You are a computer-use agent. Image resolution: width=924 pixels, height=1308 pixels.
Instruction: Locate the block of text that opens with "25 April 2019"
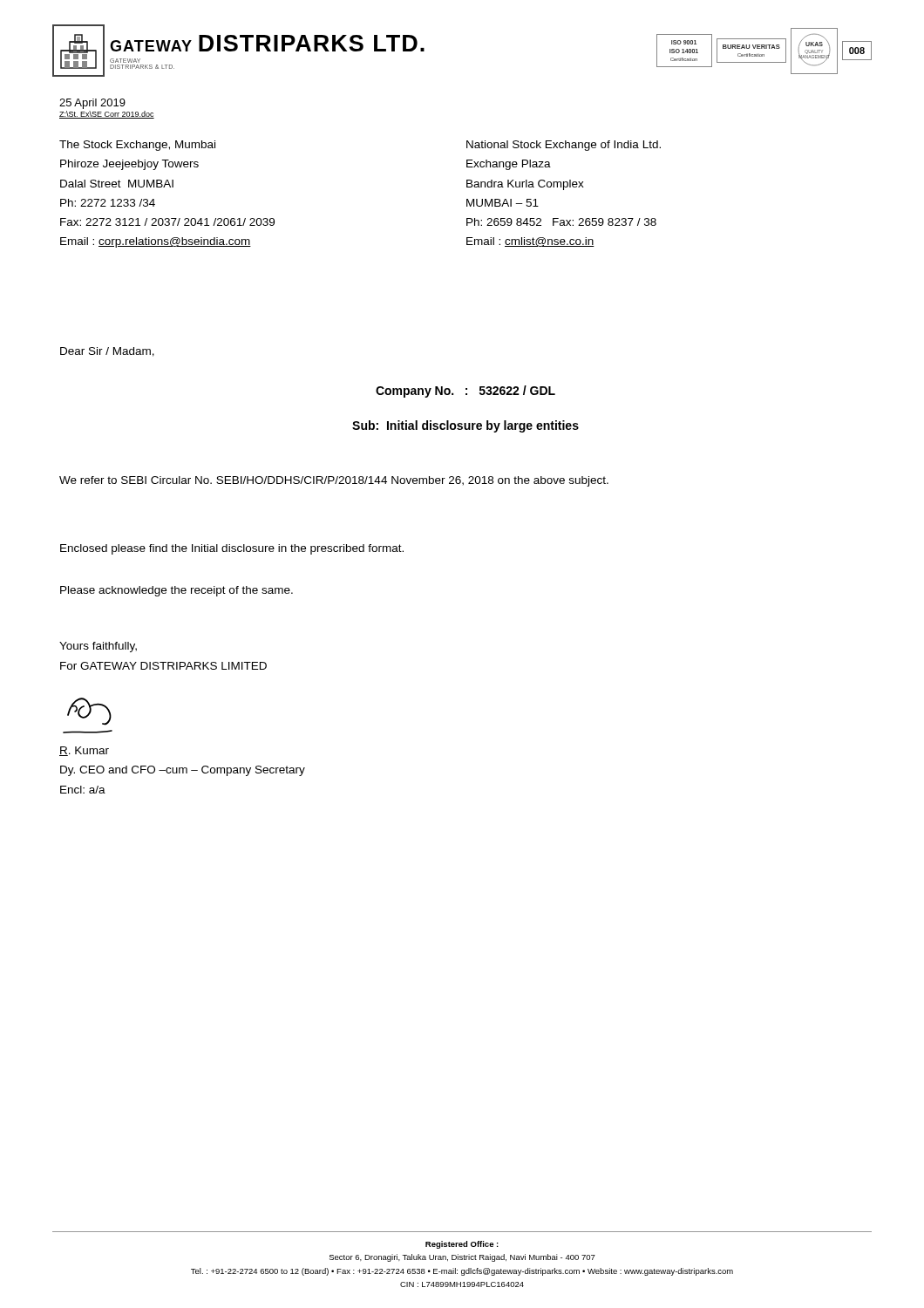click(x=107, y=107)
